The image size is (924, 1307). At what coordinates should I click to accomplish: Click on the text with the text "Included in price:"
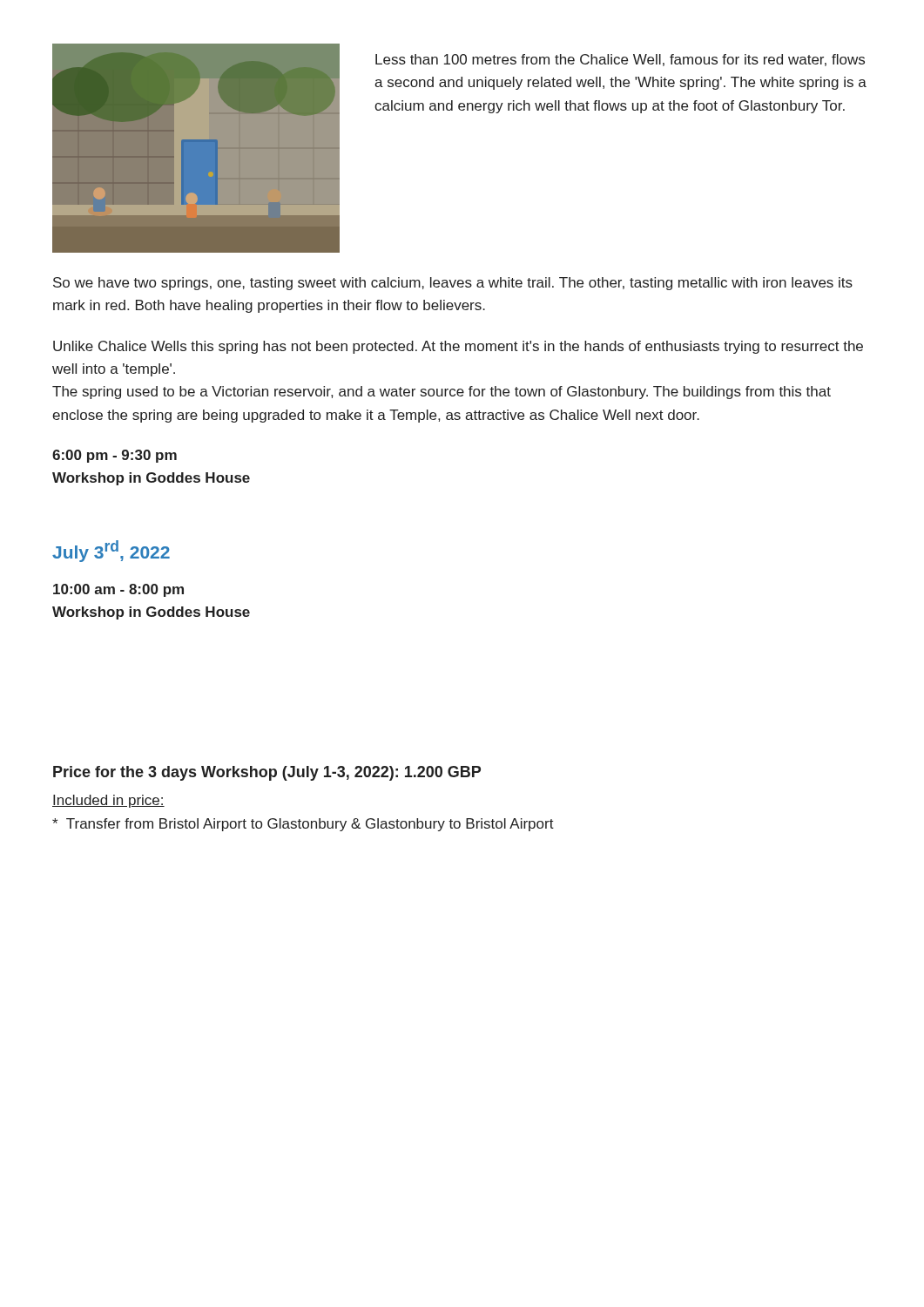coord(108,801)
